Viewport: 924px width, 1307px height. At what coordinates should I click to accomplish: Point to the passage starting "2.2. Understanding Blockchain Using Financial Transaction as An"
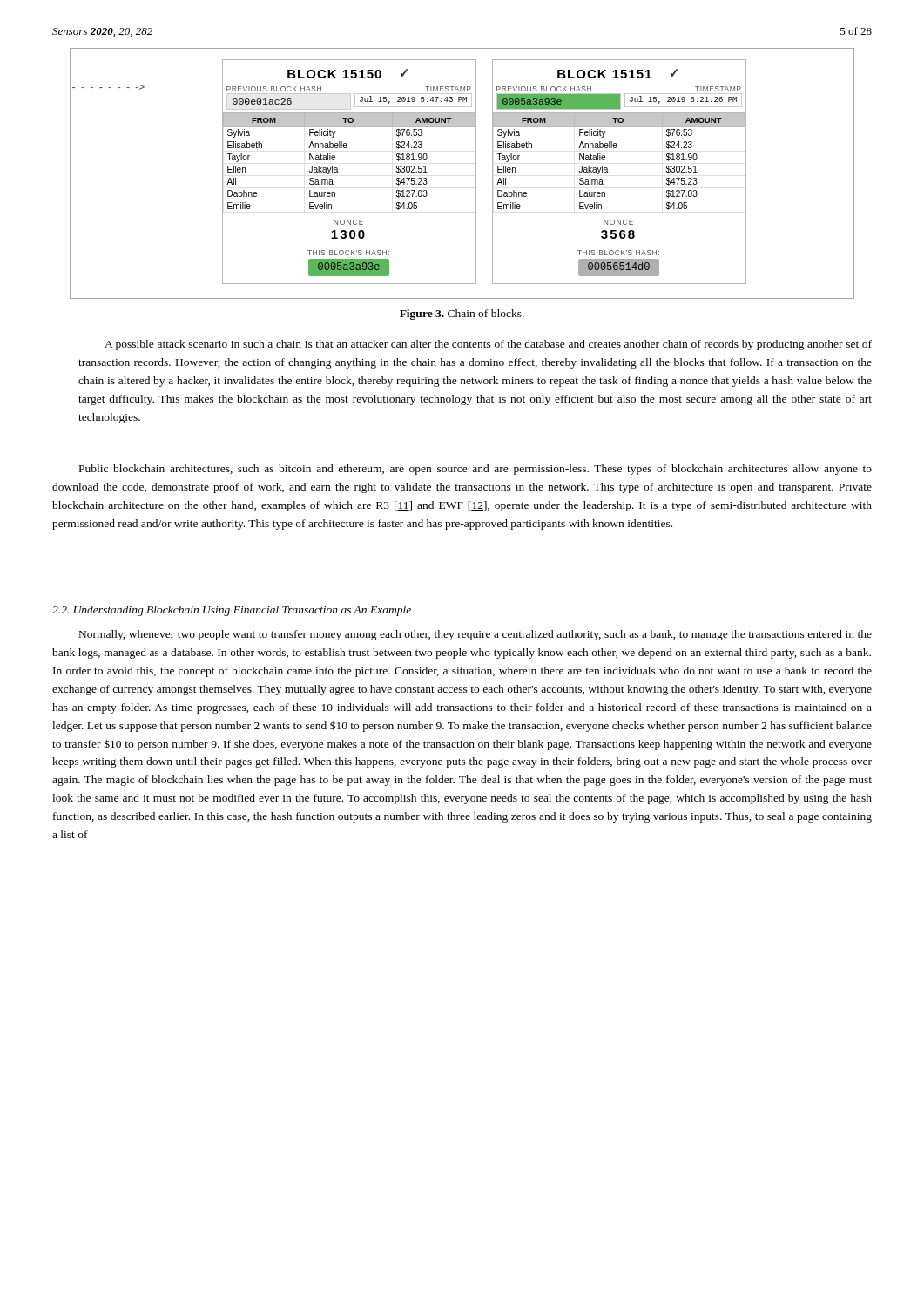(x=232, y=609)
